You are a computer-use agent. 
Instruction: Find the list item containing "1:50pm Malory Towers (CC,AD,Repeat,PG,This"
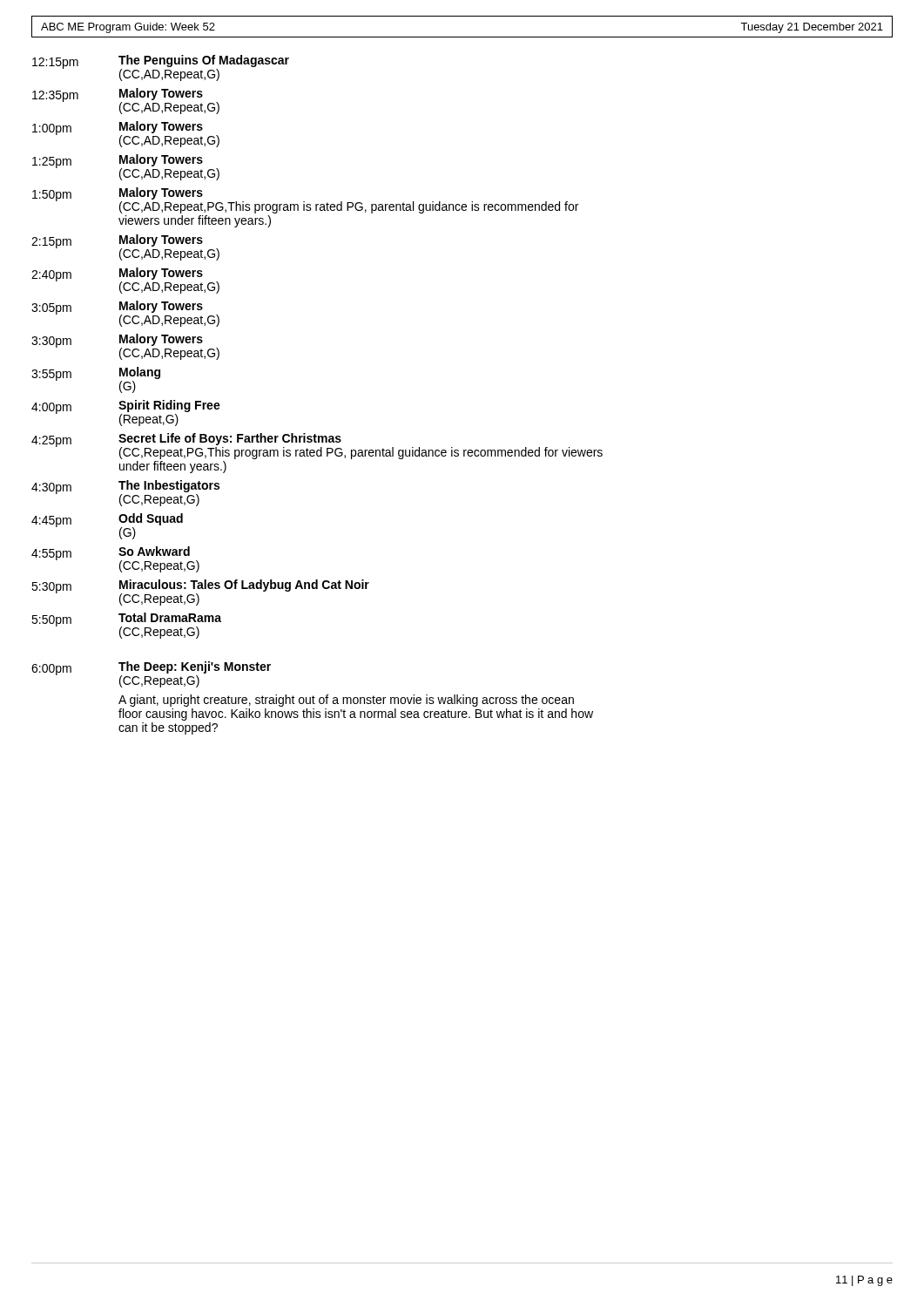point(490,209)
